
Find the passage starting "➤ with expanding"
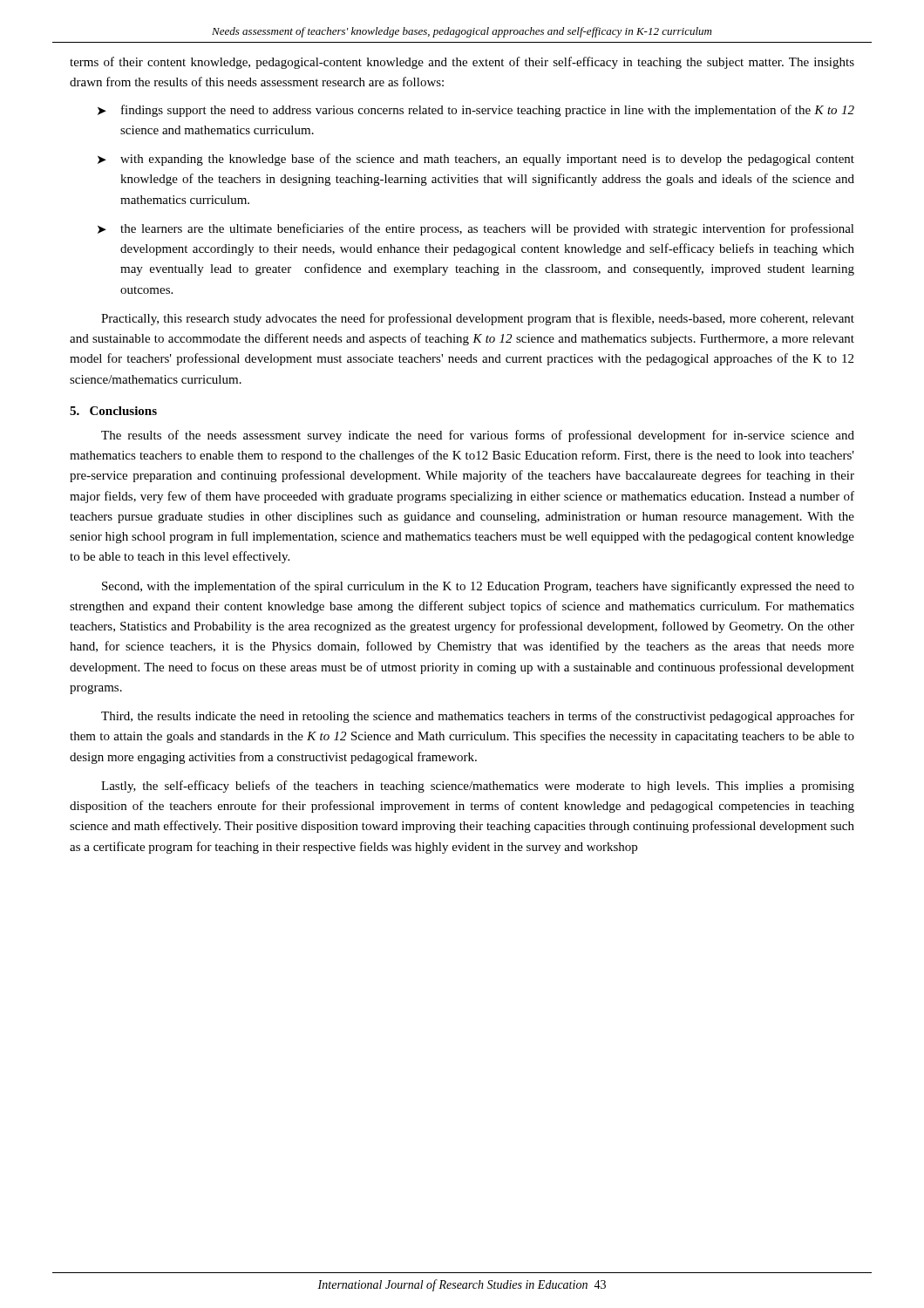coord(475,180)
